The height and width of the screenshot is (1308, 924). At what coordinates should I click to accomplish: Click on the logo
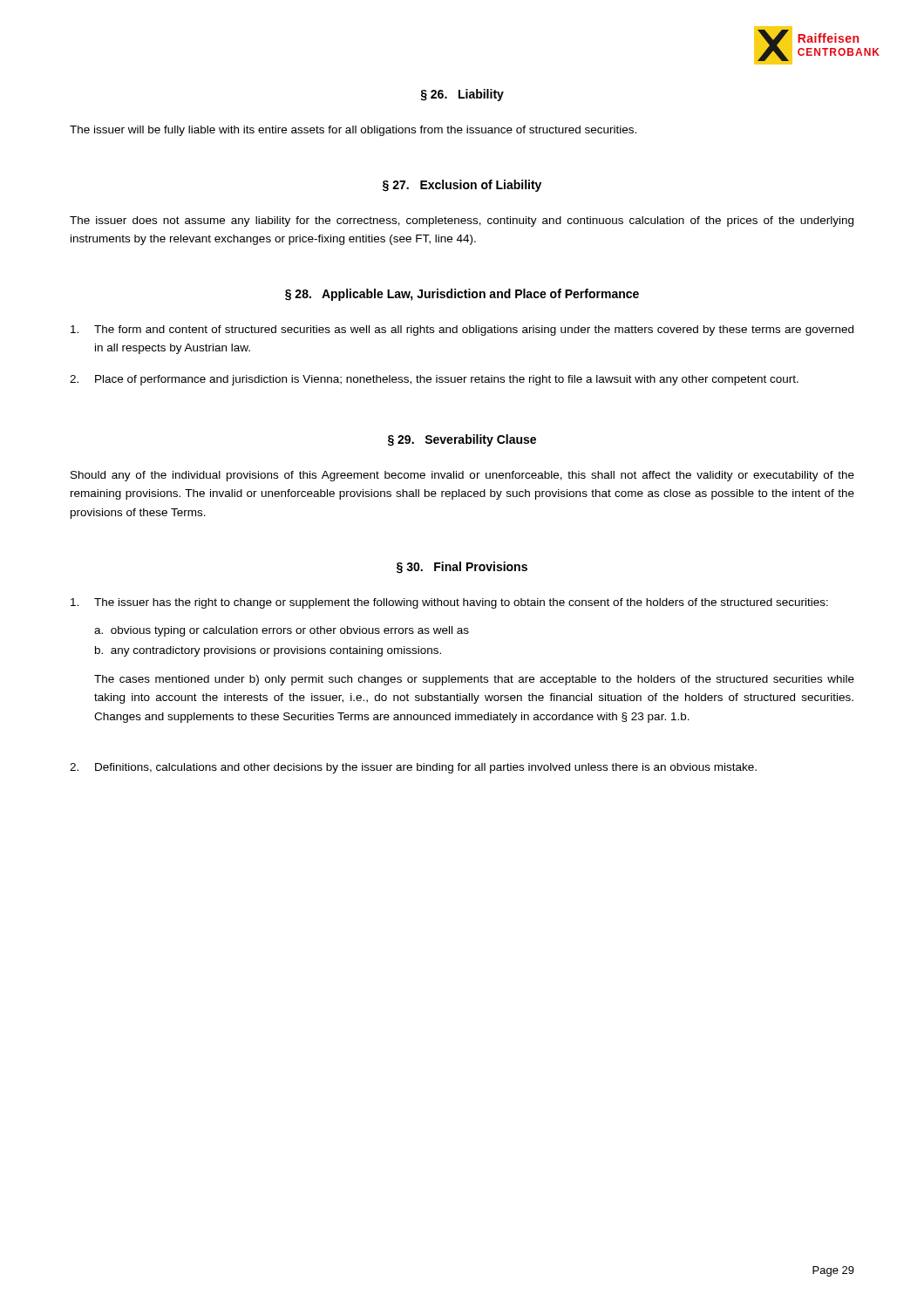(x=817, y=45)
